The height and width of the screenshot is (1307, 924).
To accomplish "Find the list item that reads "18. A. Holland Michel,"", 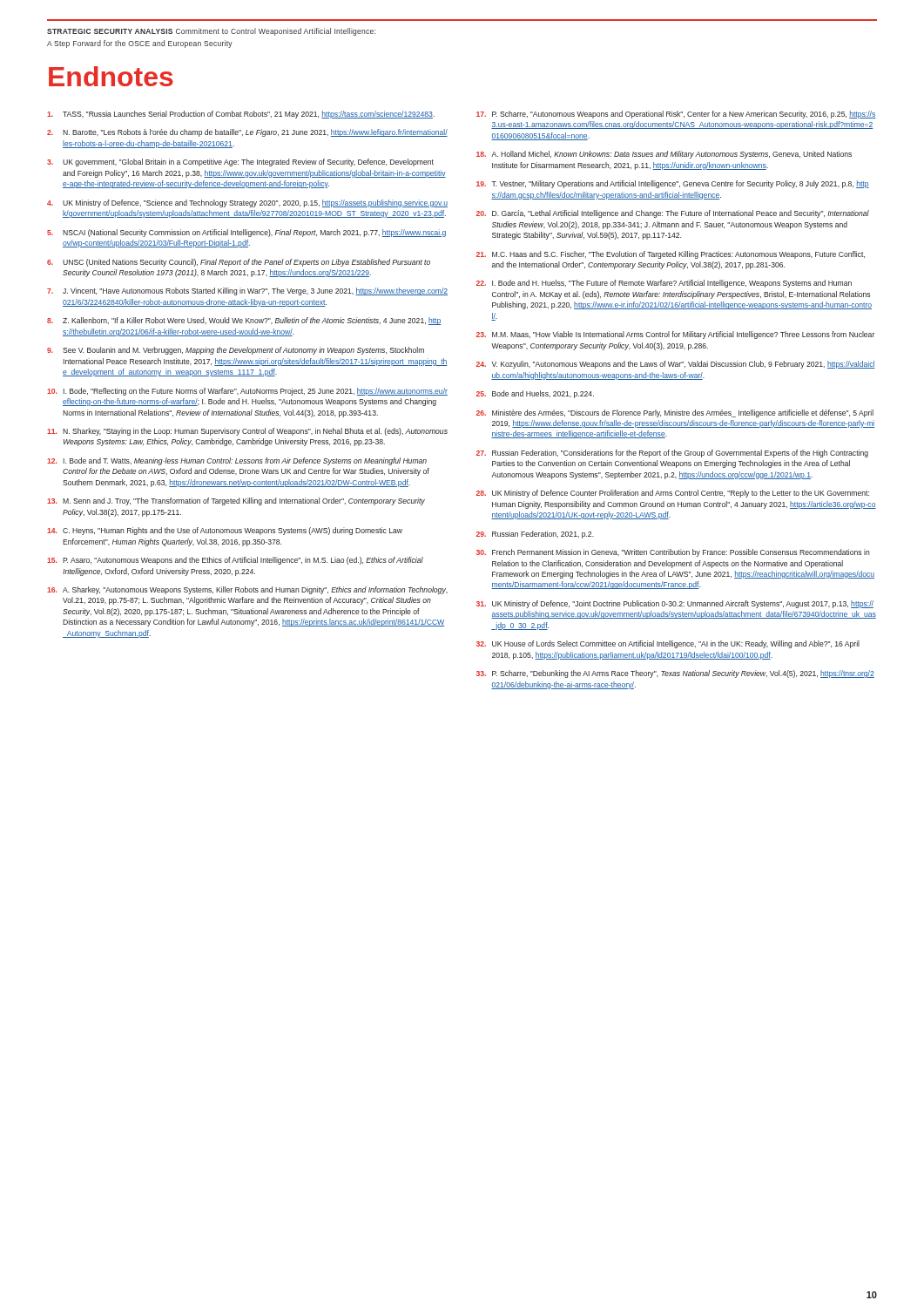I will 676,160.
